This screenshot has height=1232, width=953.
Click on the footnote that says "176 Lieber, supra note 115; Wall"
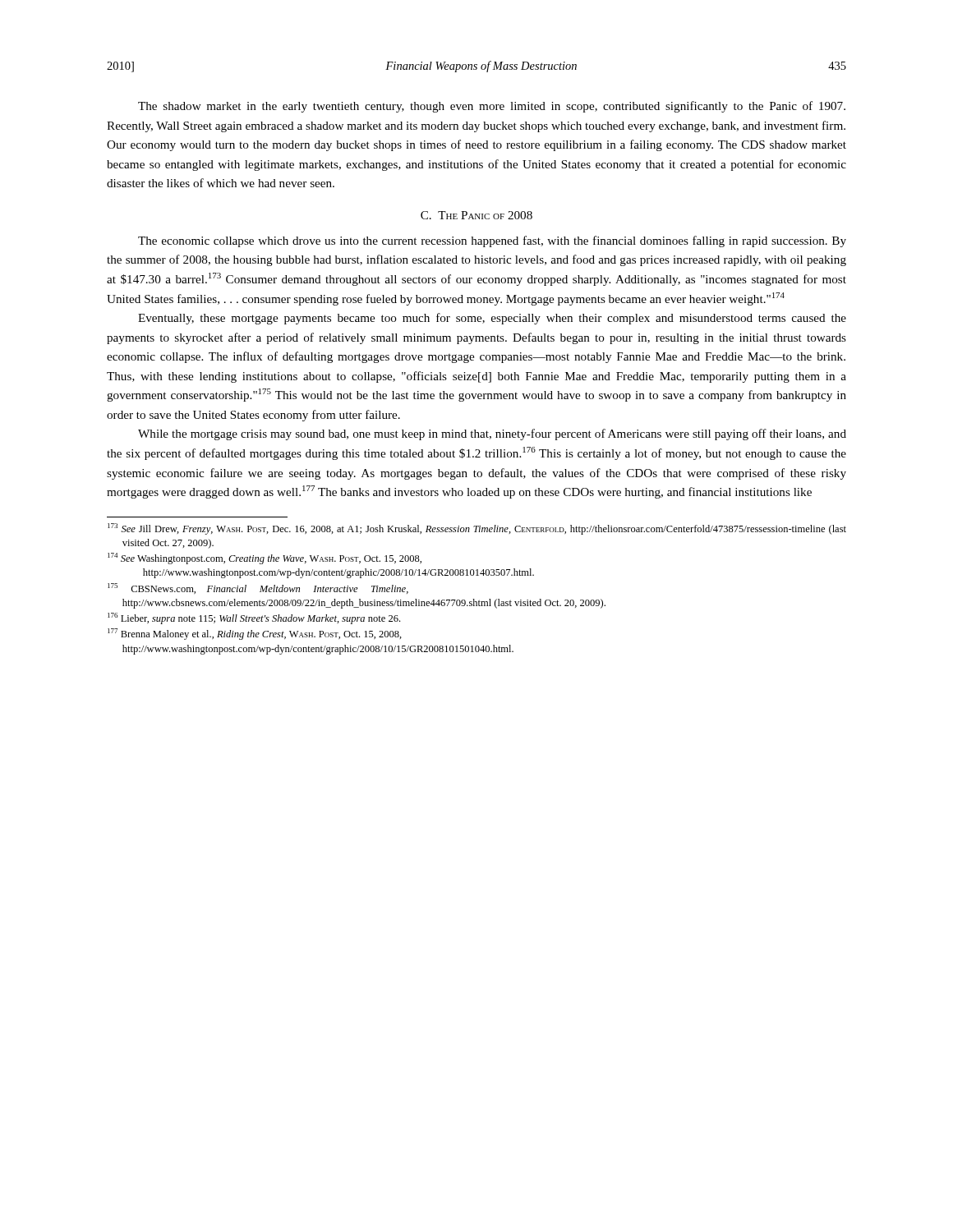254,618
